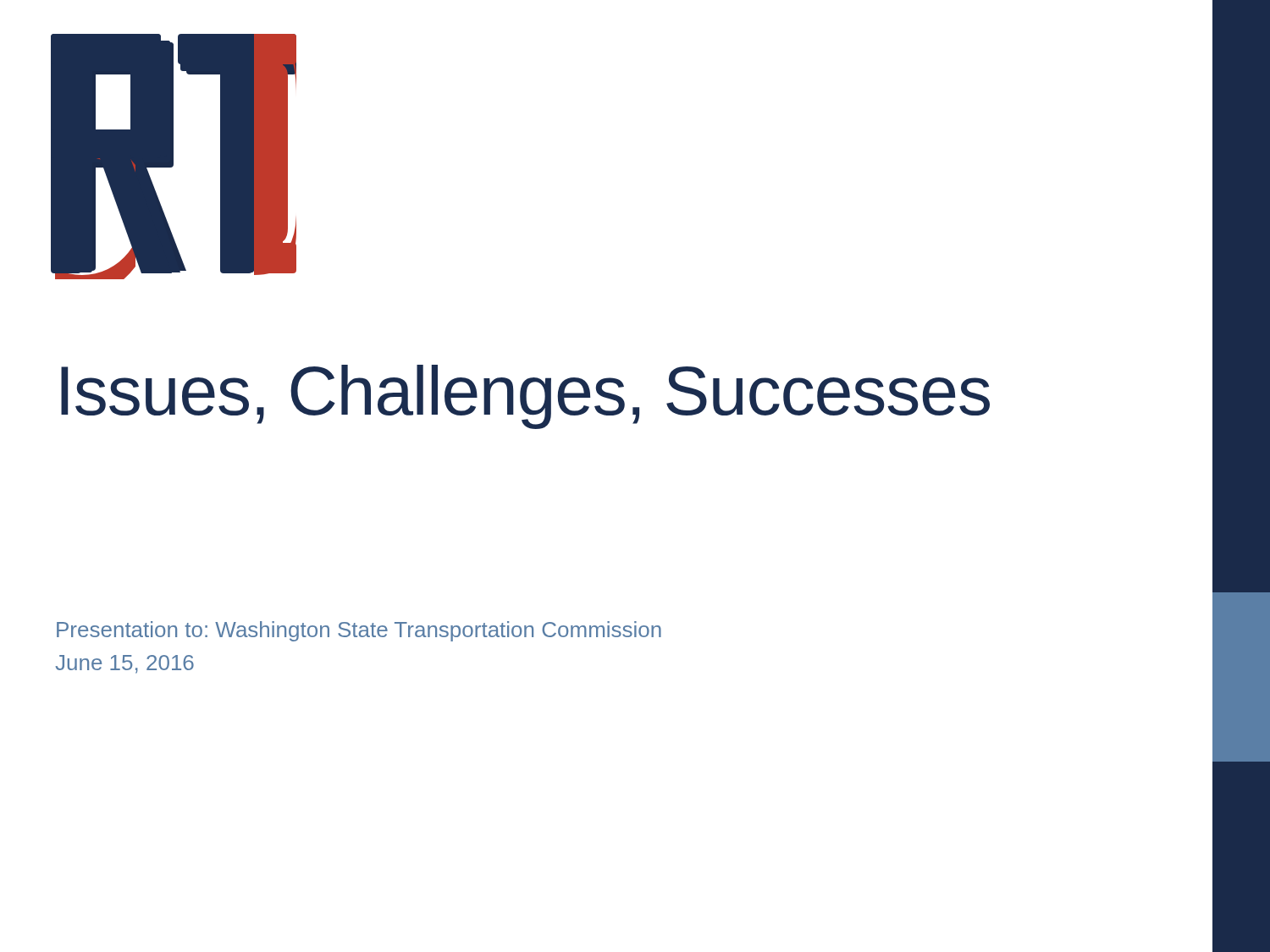Viewport: 1270px width, 952px height.
Task: Locate the logo
Action: tap(174, 154)
